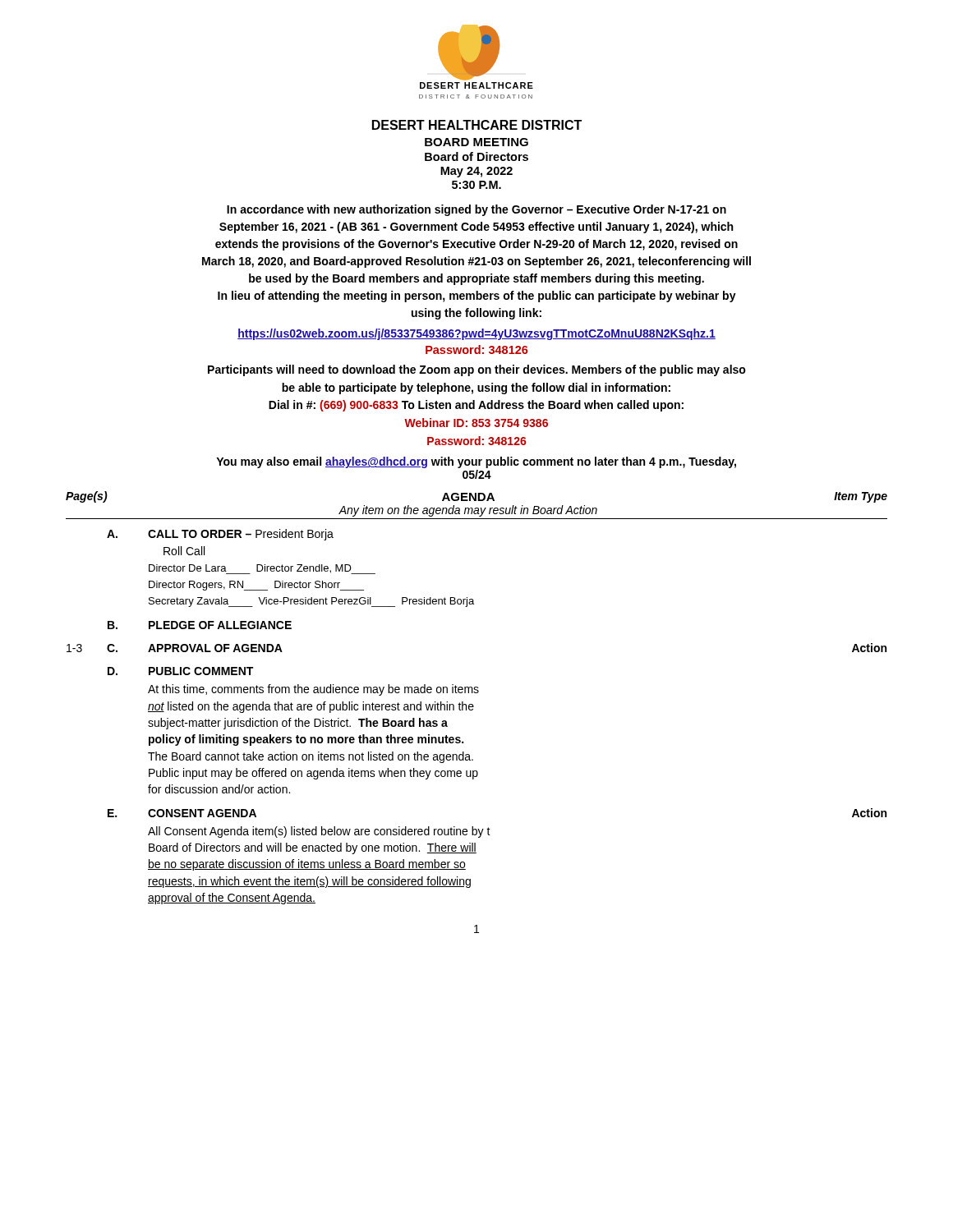Select the text block starting "E. CONSENT AGENDA All Consent Agenda item(s) listed"
The width and height of the screenshot is (953, 1232).
click(x=476, y=855)
